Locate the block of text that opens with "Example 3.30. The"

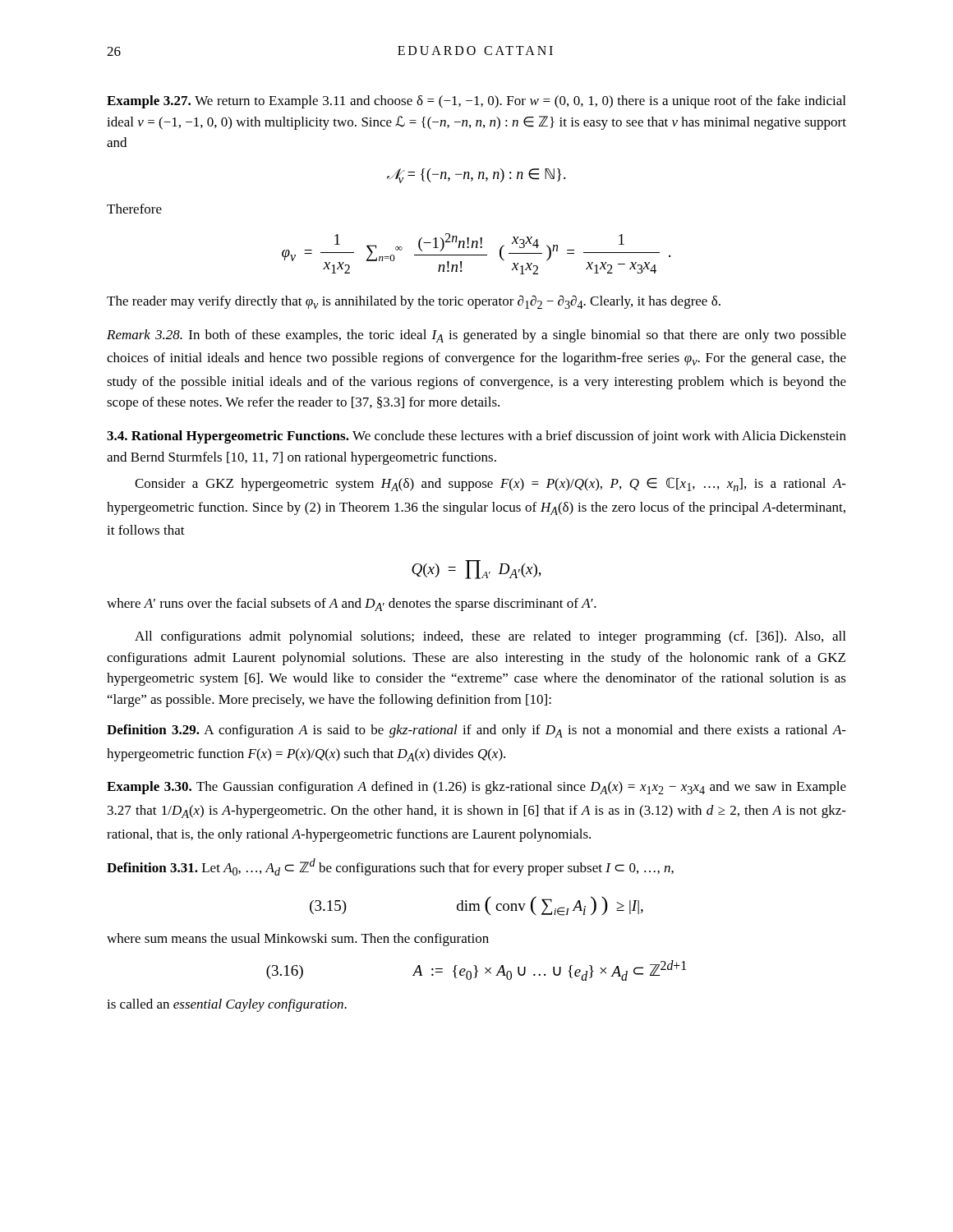pos(476,810)
